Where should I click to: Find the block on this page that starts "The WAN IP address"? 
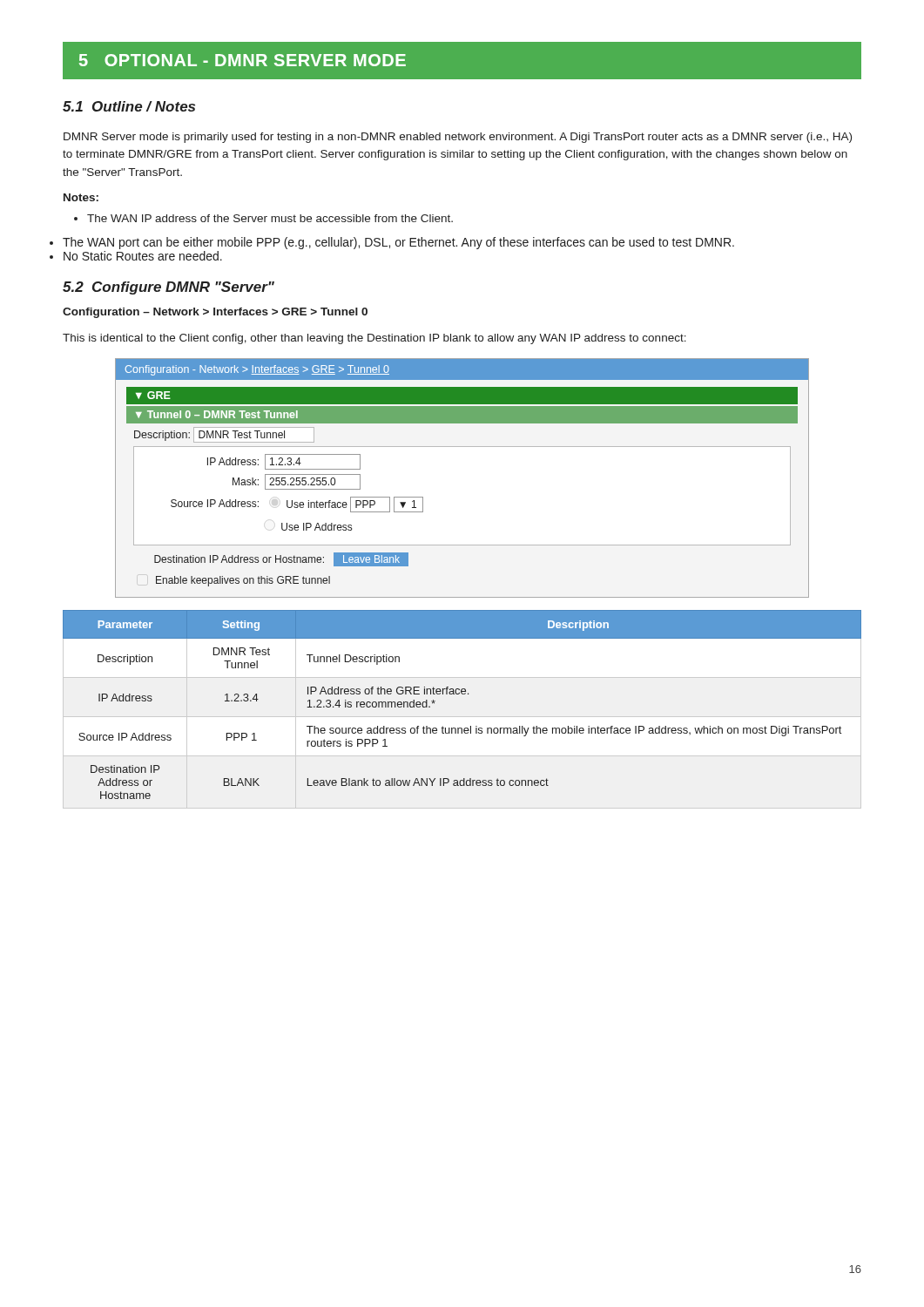pyautogui.click(x=462, y=219)
